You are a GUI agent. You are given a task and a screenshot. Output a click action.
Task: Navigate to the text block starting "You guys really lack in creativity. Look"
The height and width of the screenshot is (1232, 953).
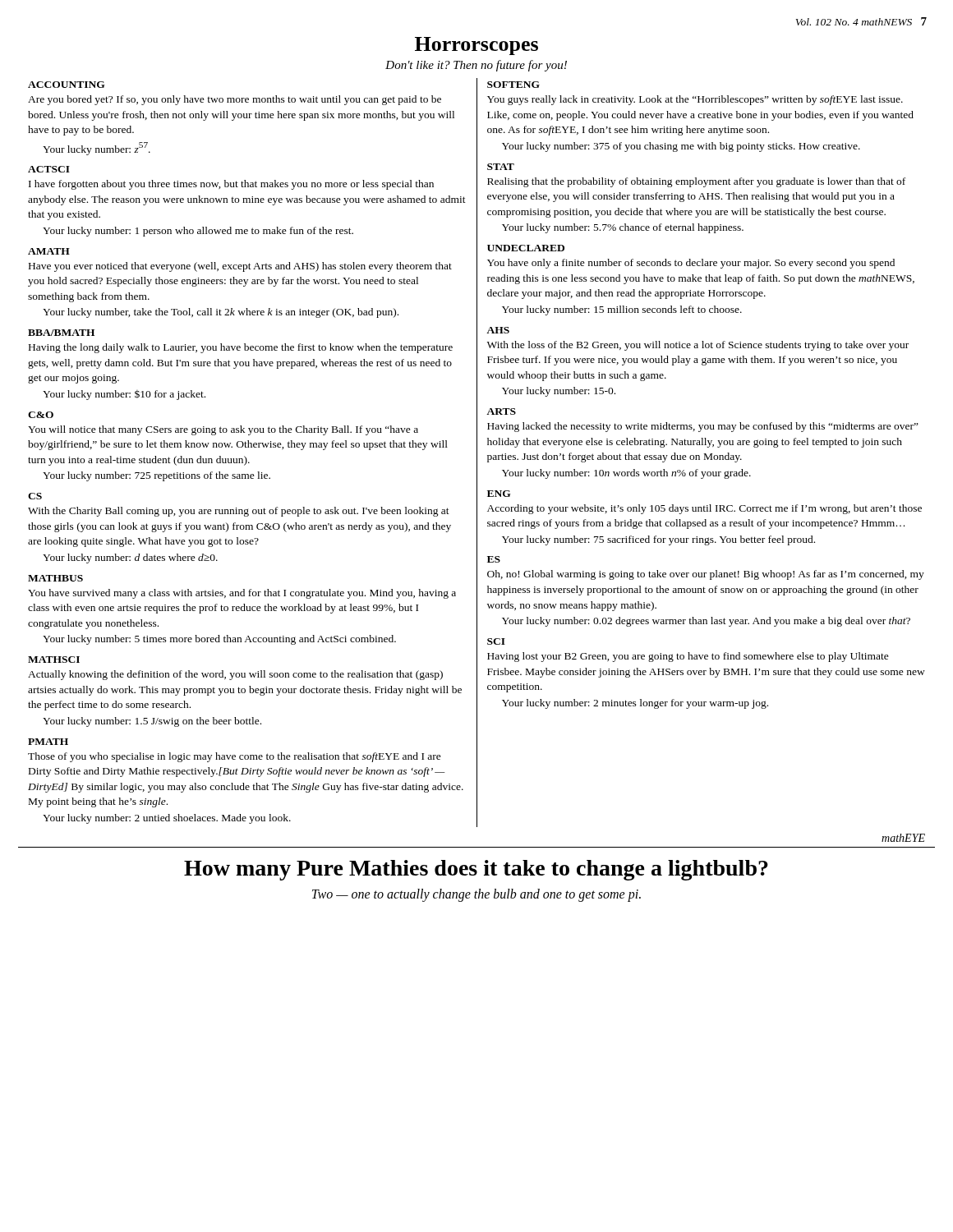(x=700, y=114)
